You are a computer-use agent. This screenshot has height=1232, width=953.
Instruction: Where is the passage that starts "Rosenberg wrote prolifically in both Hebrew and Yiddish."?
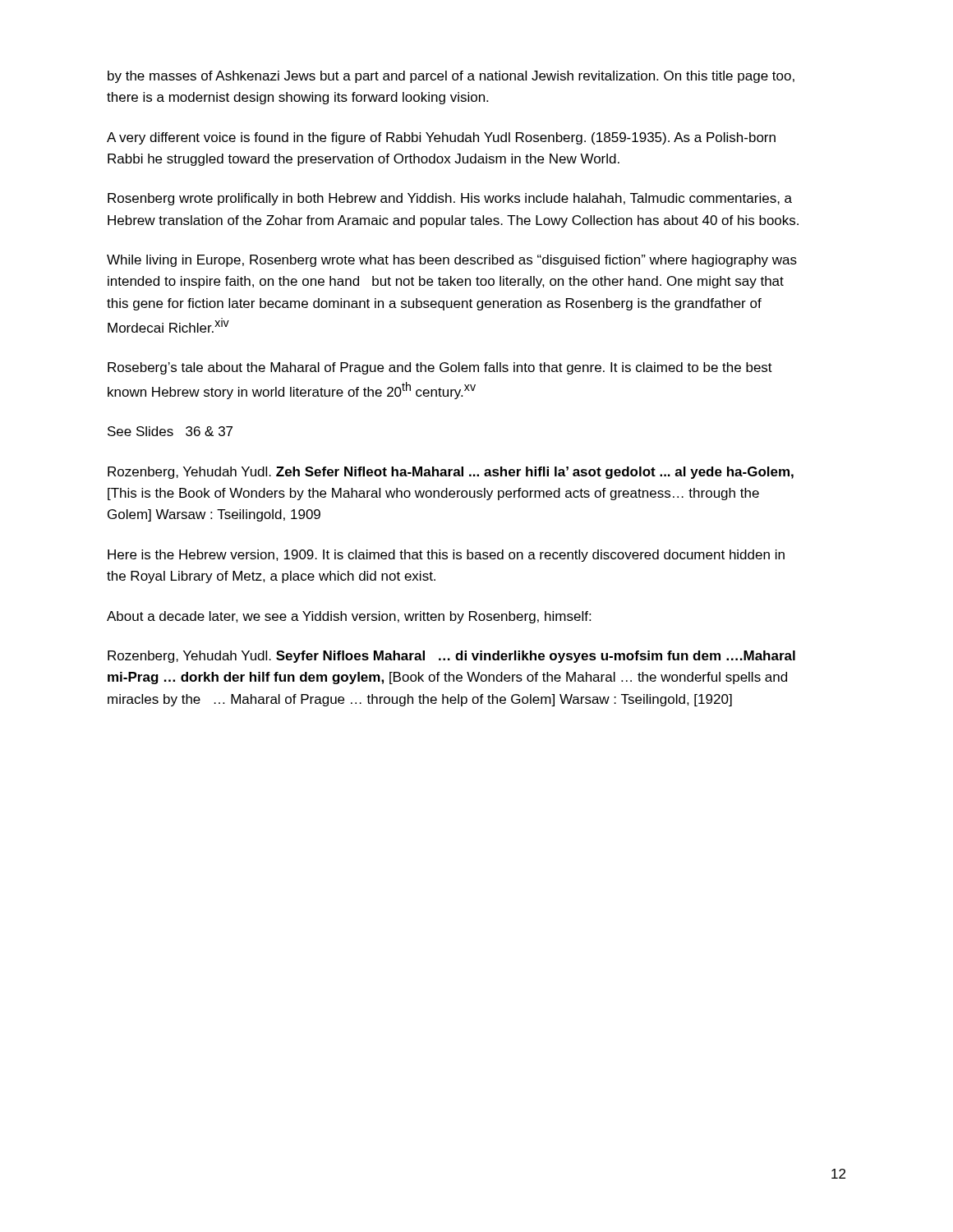click(x=453, y=209)
